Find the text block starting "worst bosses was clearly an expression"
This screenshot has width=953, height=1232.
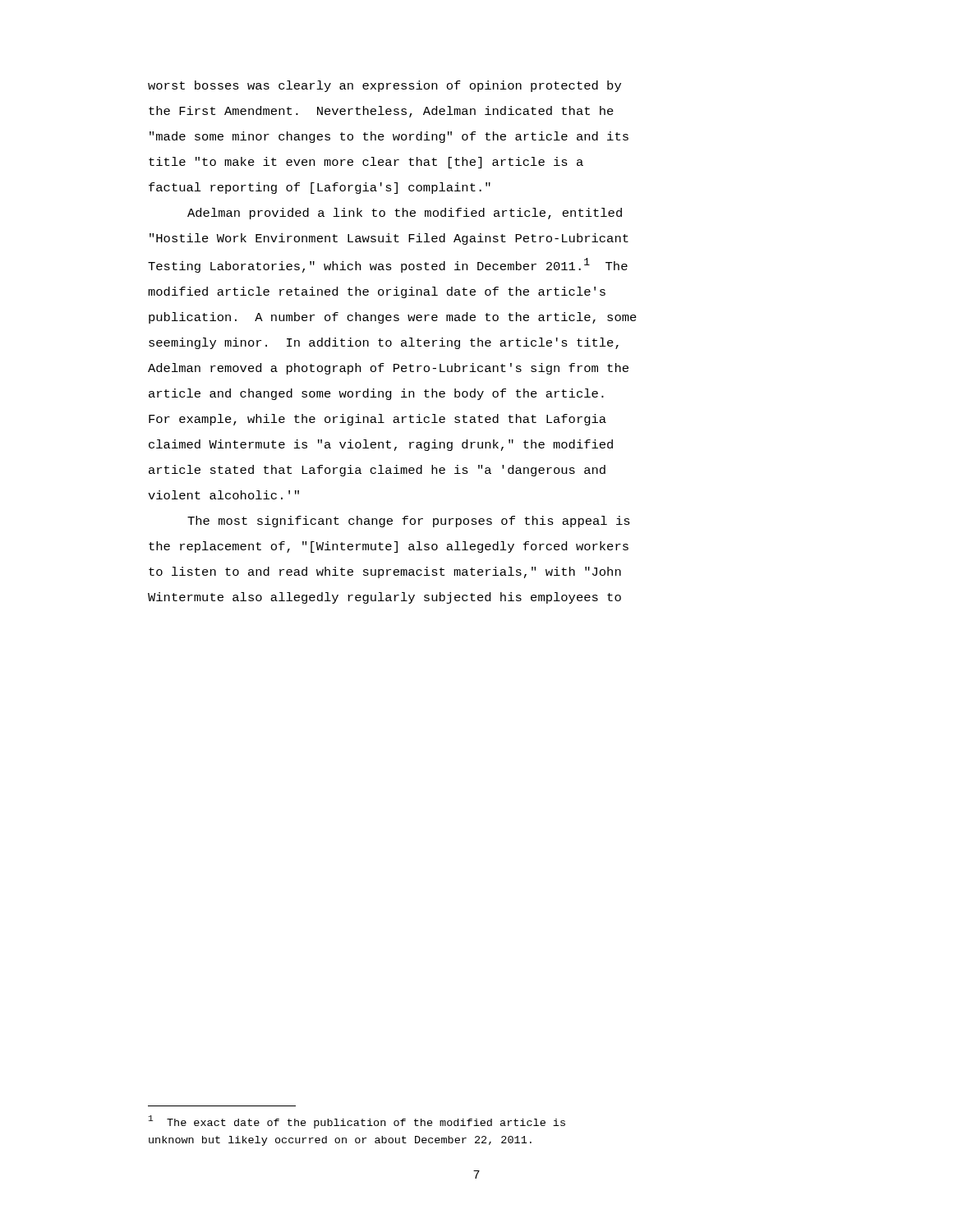point(476,138)
